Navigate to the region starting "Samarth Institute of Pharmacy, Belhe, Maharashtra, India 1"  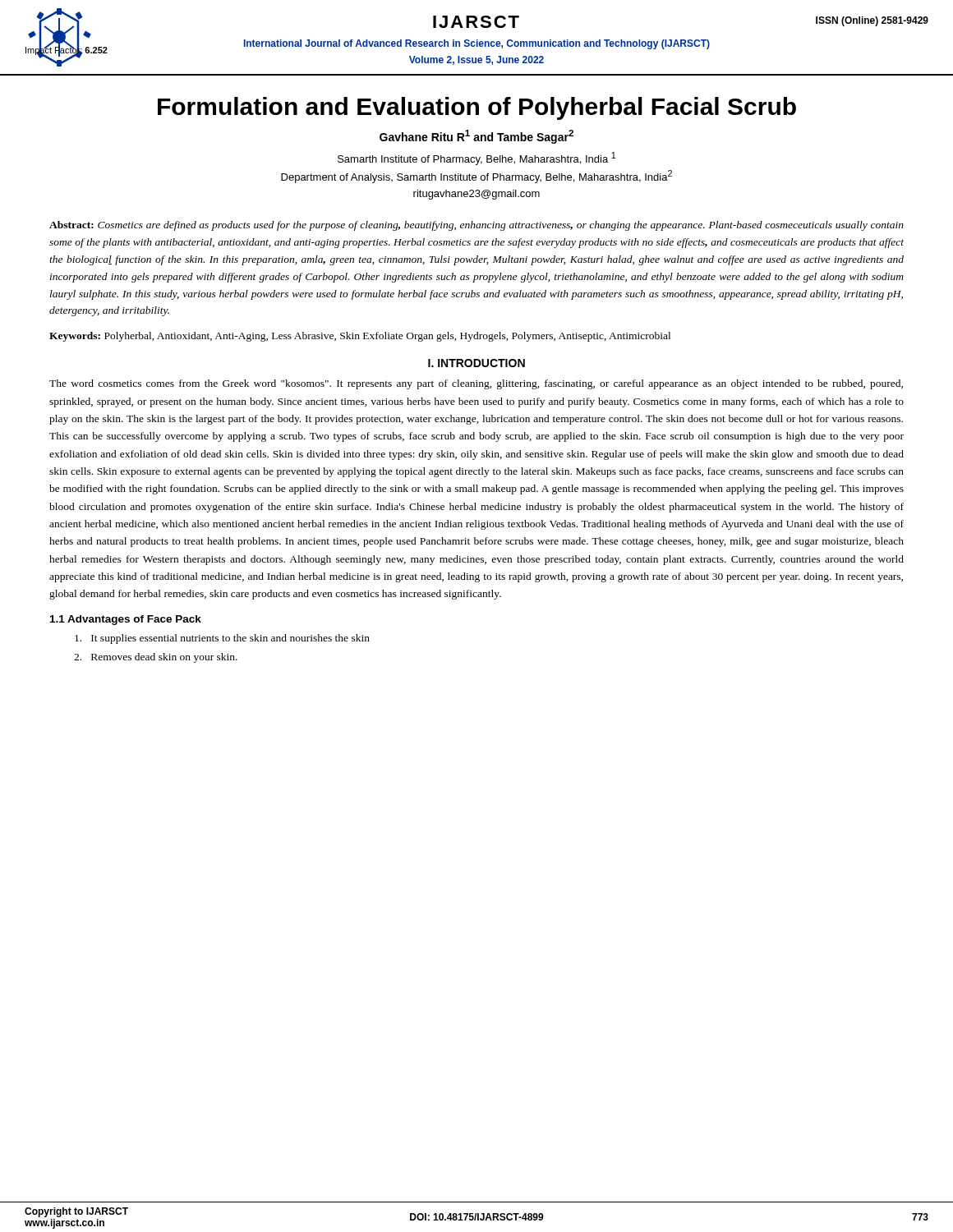coord(476,175)
